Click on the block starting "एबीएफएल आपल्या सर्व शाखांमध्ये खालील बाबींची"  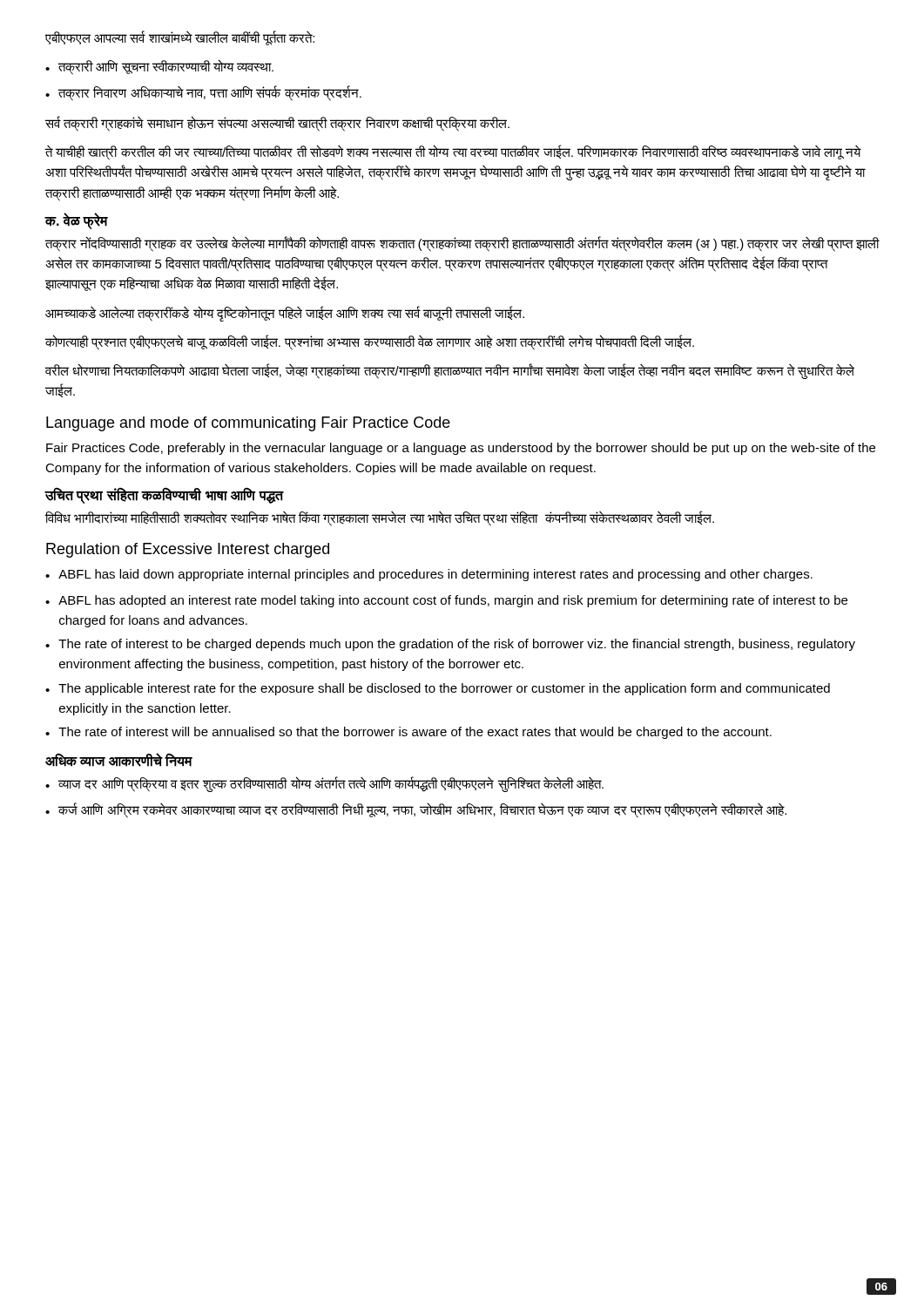[x=180, y=38]
